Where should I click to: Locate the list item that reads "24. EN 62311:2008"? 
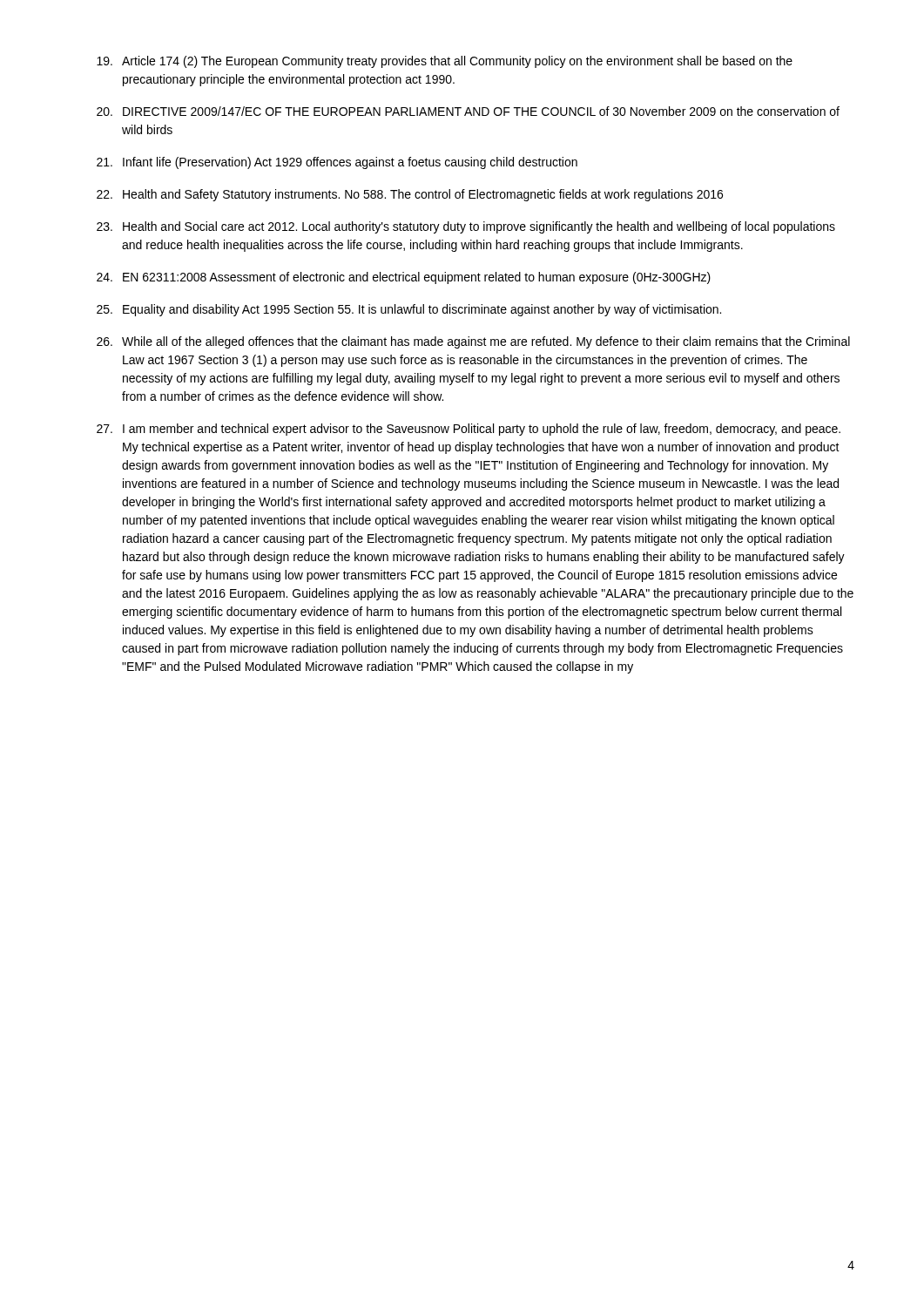point(462,277)
